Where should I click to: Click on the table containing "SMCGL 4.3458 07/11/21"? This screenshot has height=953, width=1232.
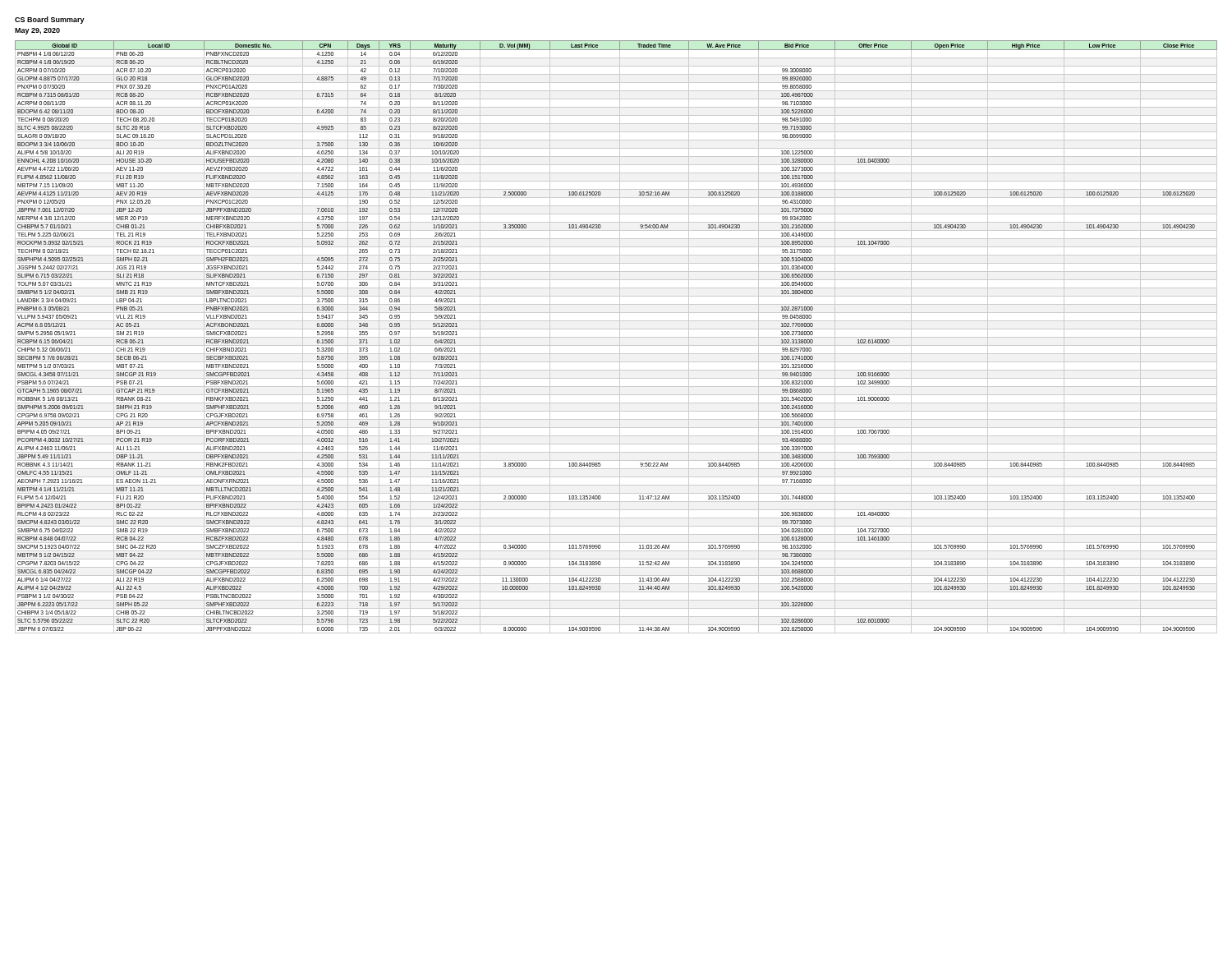point(616,337)
